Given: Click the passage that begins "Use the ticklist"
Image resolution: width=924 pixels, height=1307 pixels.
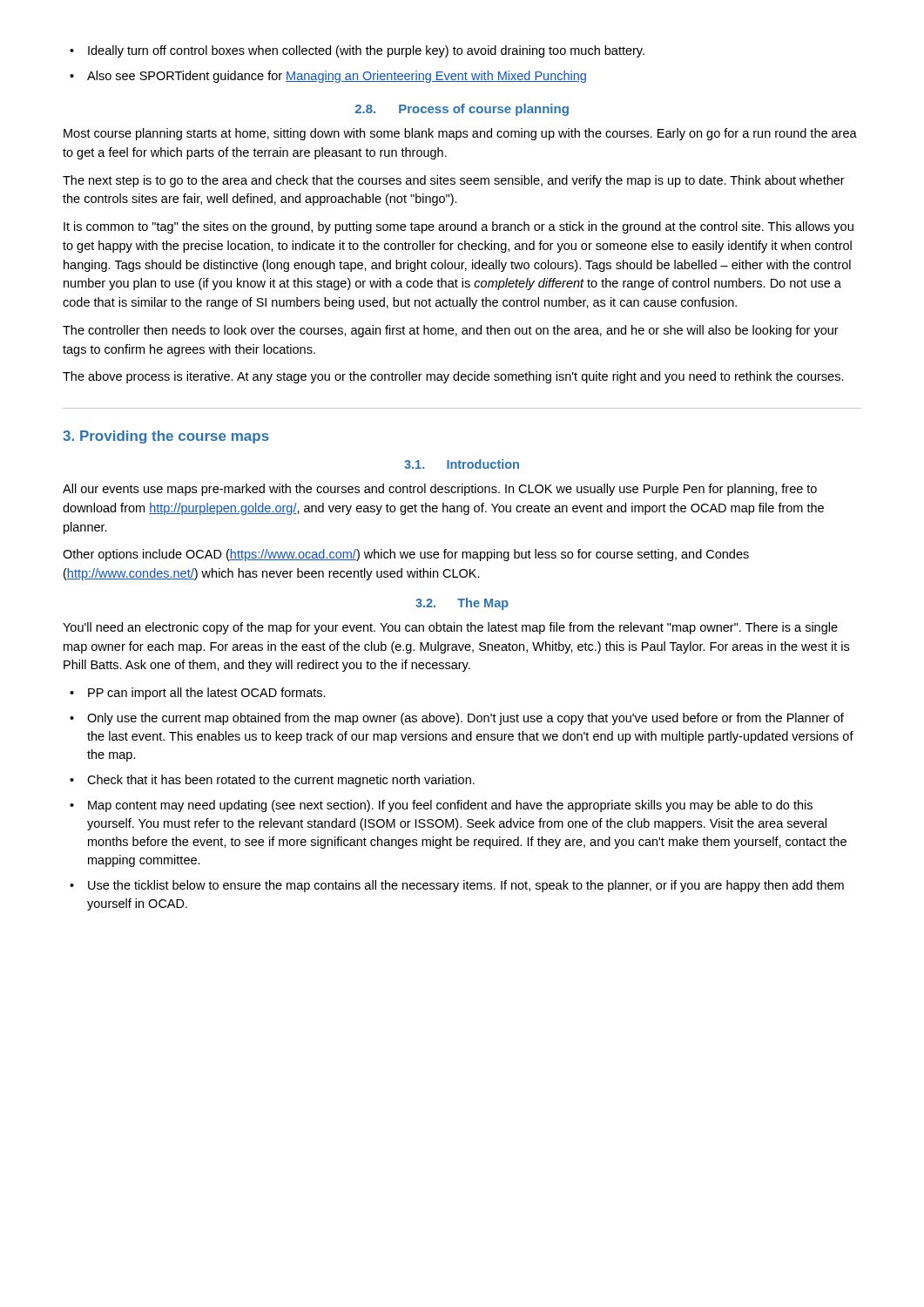Looking at the screenshot, I should [x=466, y=895].
